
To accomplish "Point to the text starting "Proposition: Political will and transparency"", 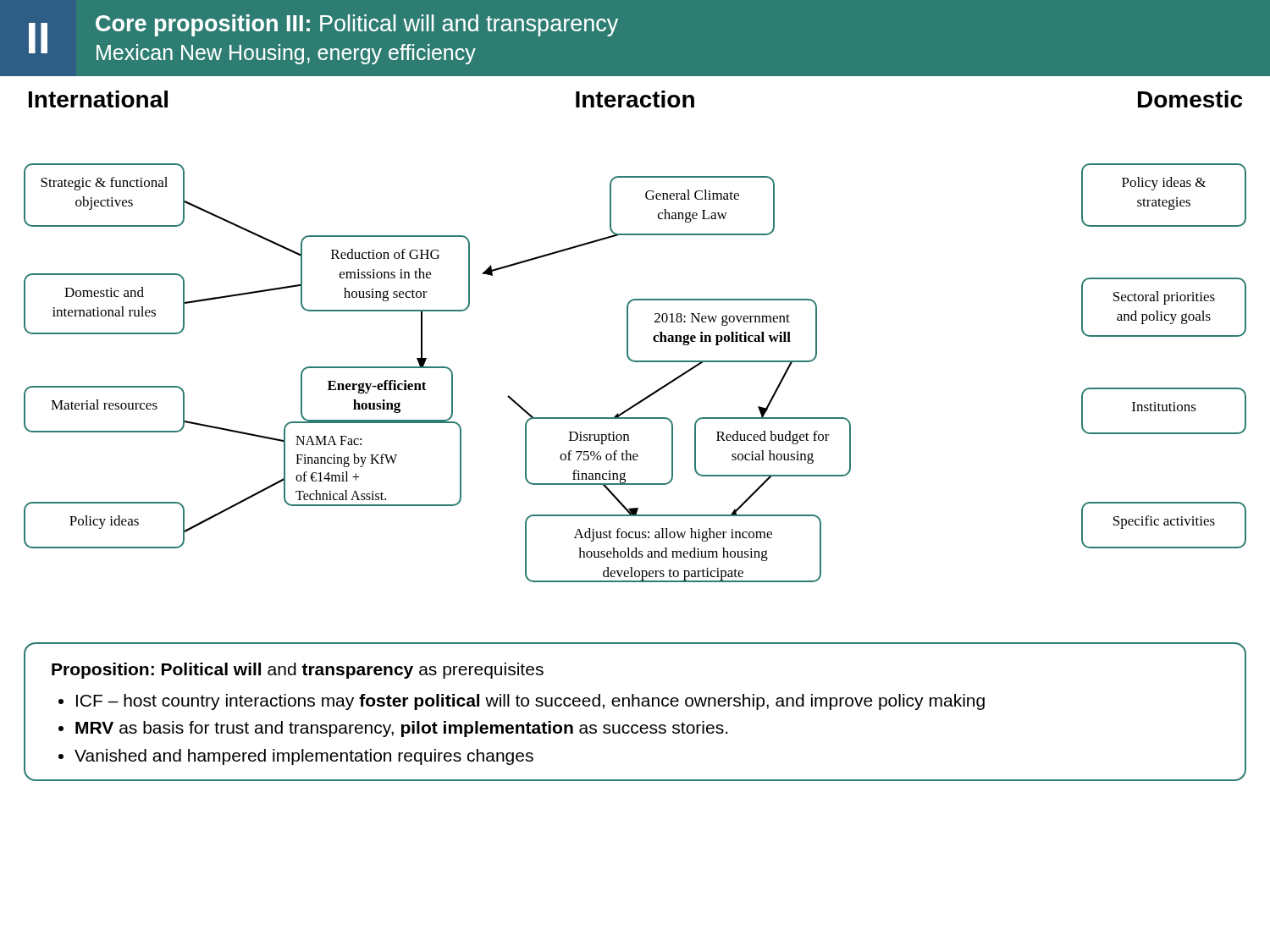I will pos(635,713).
